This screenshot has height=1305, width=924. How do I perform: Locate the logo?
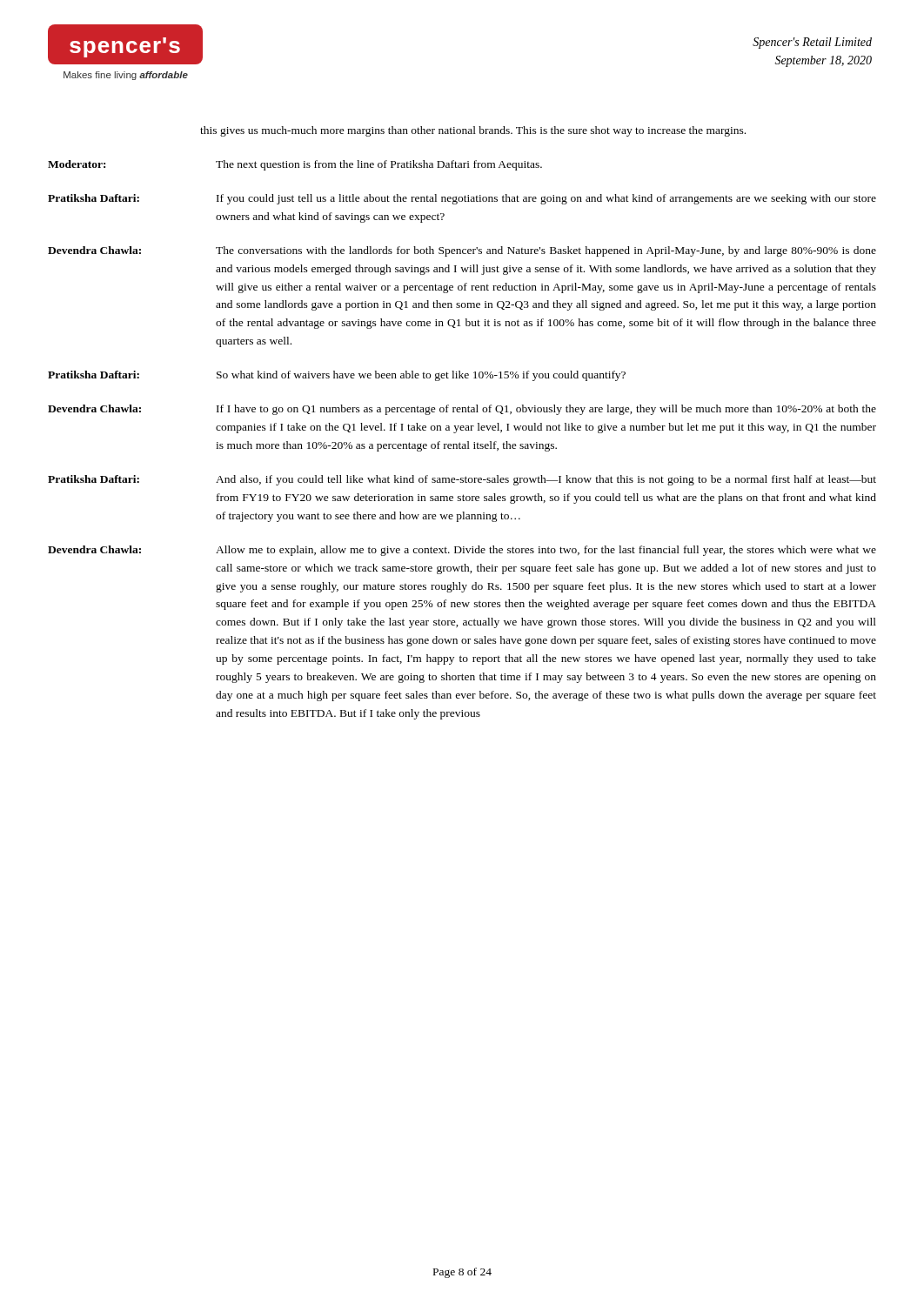coord(131,57)
